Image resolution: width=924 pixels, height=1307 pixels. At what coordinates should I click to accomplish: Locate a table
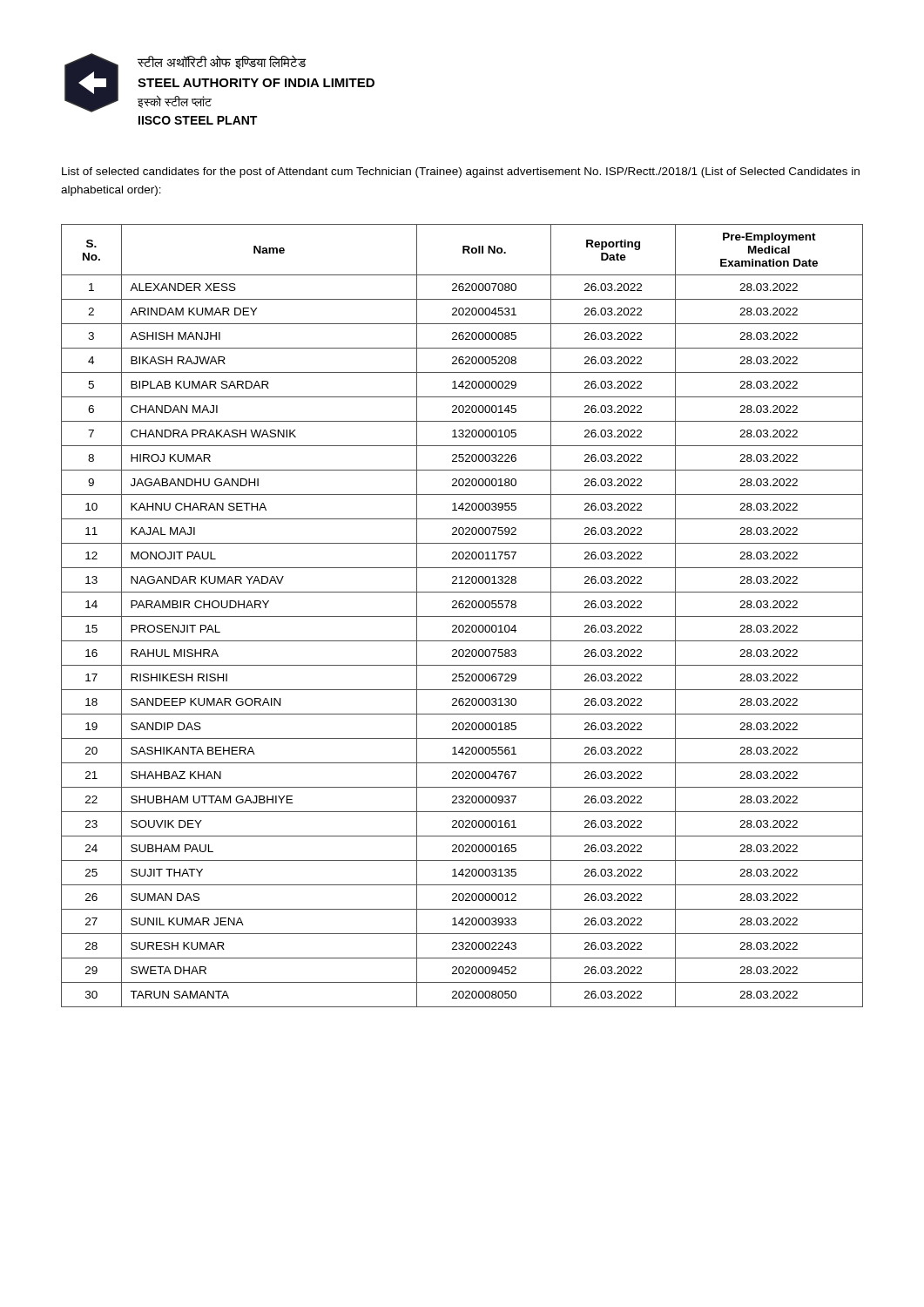tap(462, 616)
